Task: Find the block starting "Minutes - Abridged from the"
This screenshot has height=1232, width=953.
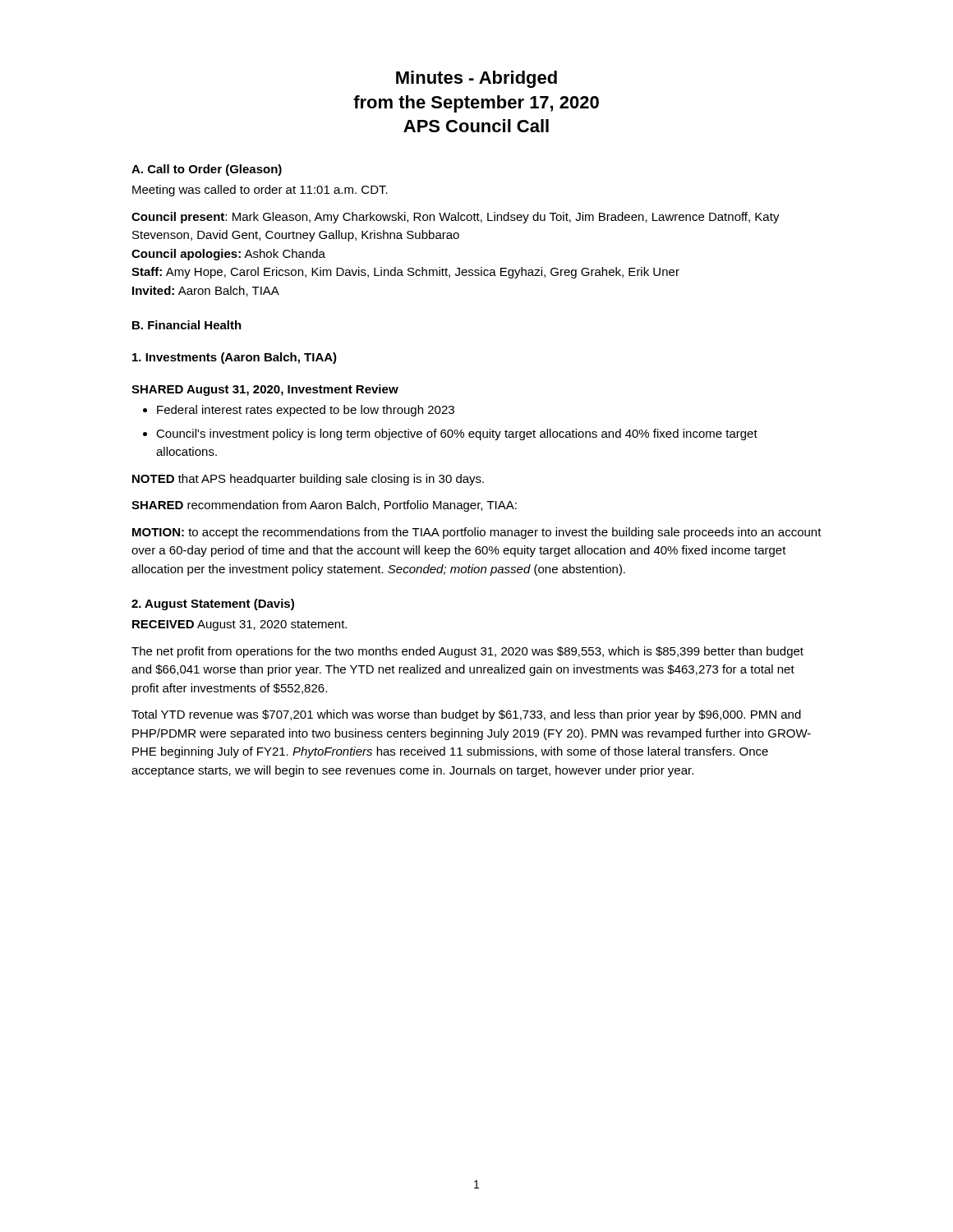Action: coord(476,102)
